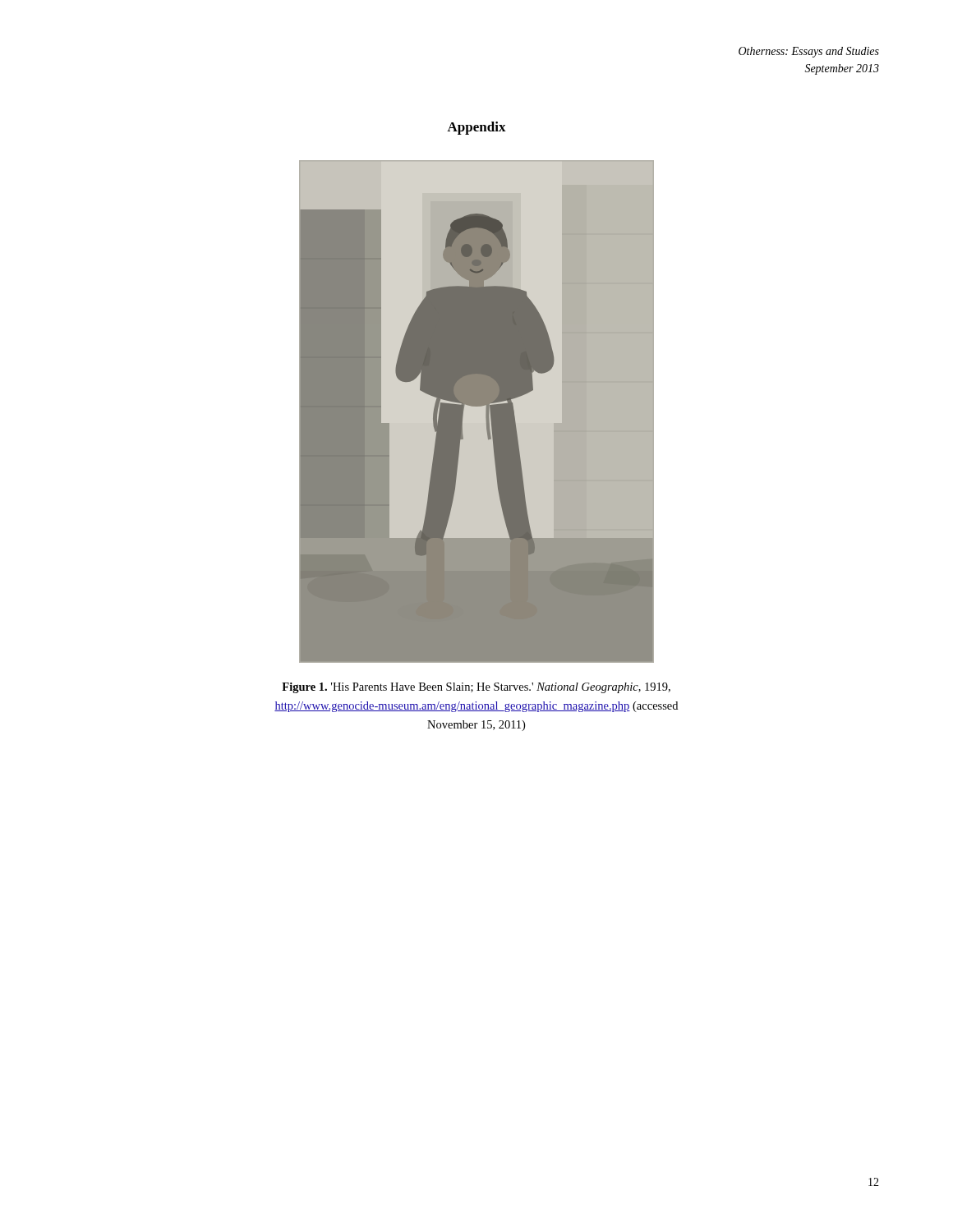Find a photo
This screenshot has height=1232, width=953.
coord(476,411)
